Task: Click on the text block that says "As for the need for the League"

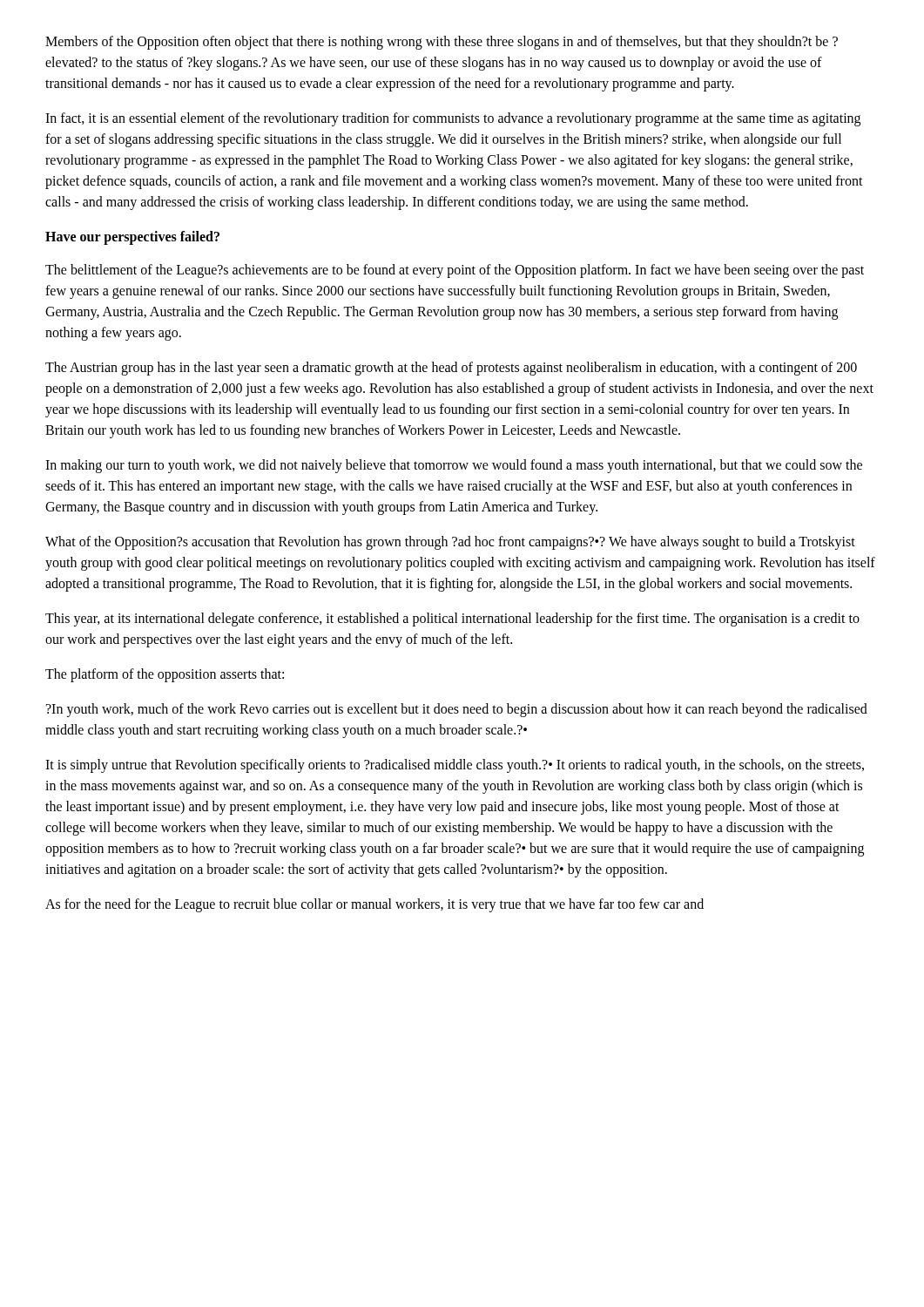Action: pos(375,904)
